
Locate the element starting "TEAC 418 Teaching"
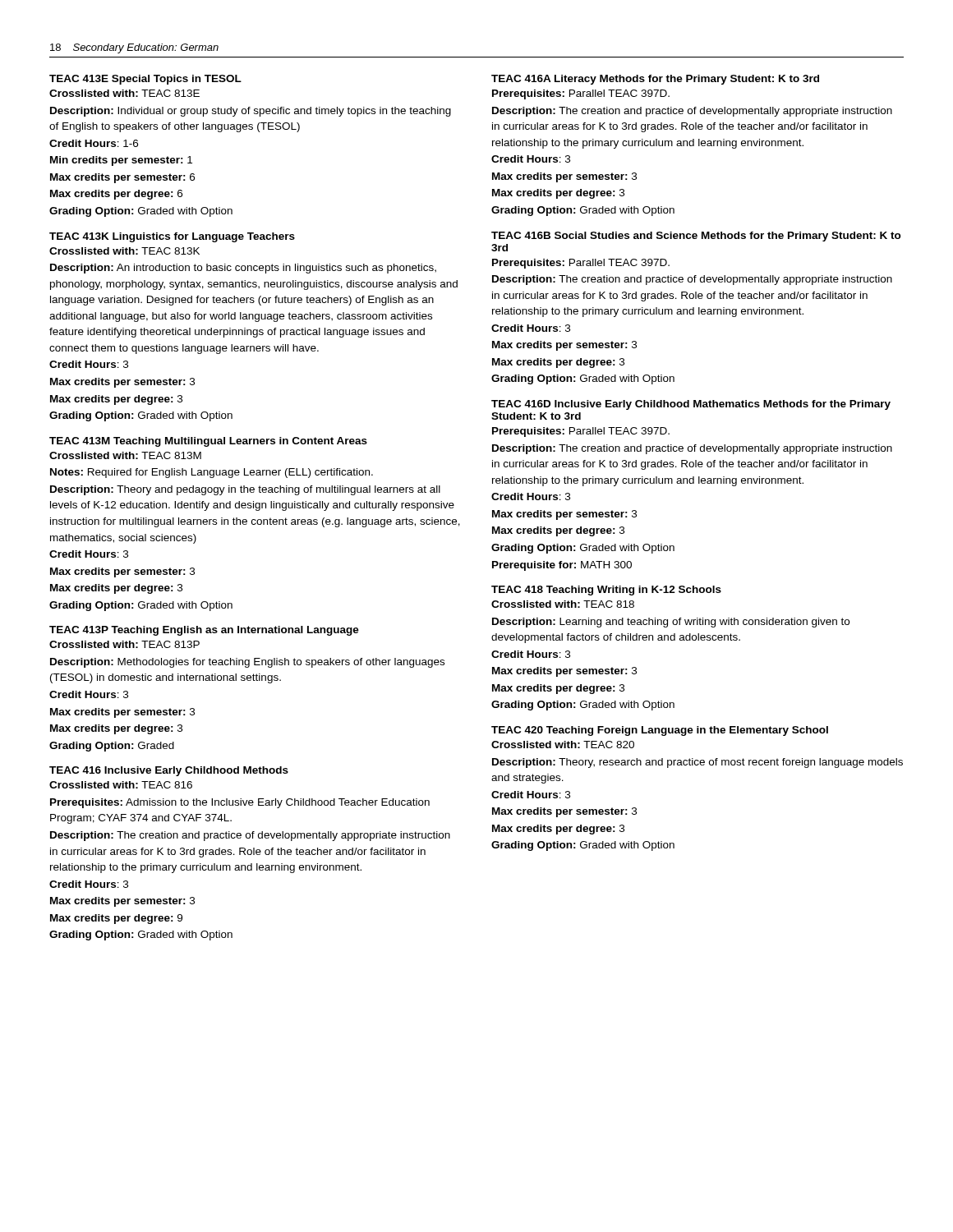[698, 648]
